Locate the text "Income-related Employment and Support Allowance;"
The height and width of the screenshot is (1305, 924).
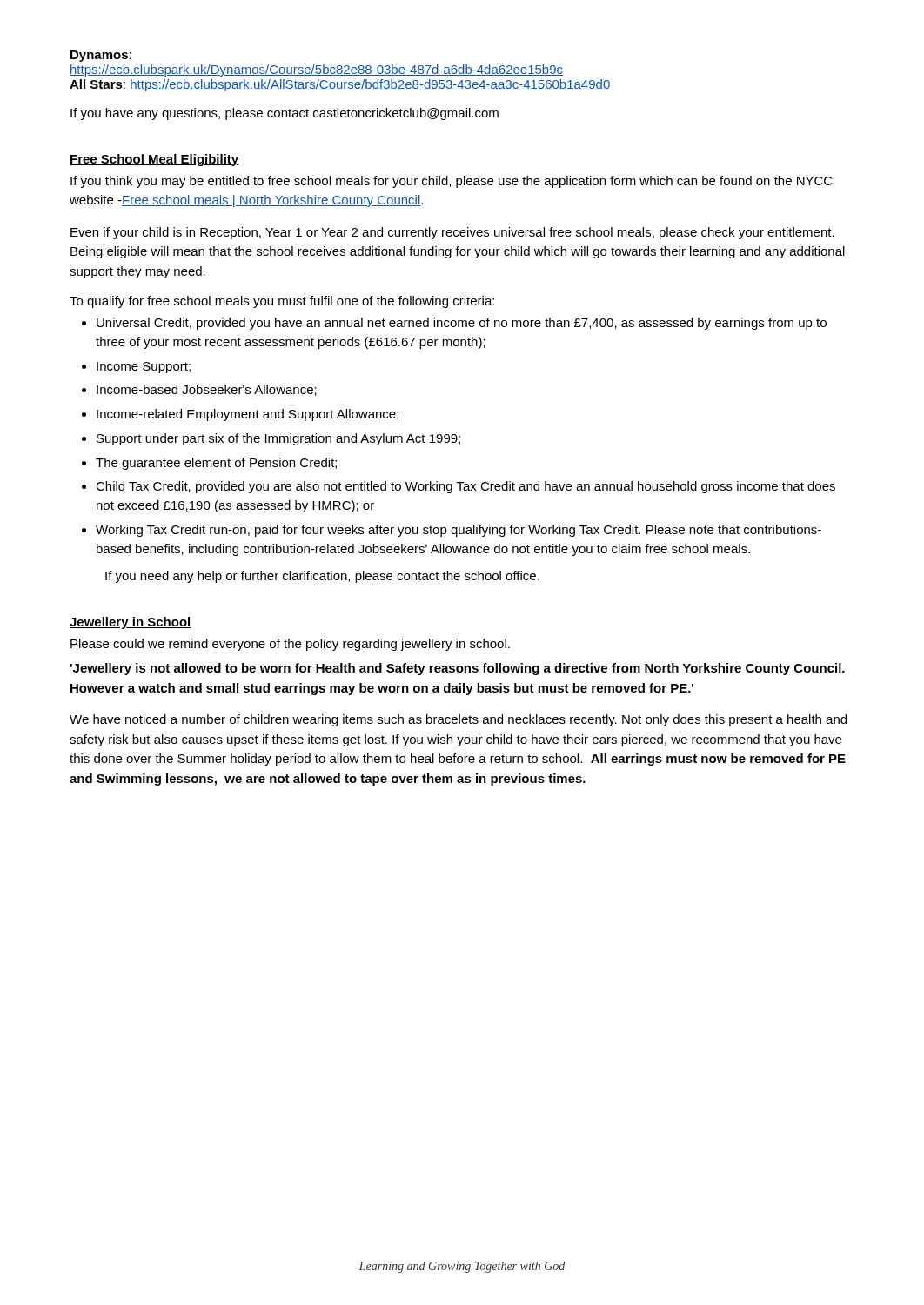point(248,414)
